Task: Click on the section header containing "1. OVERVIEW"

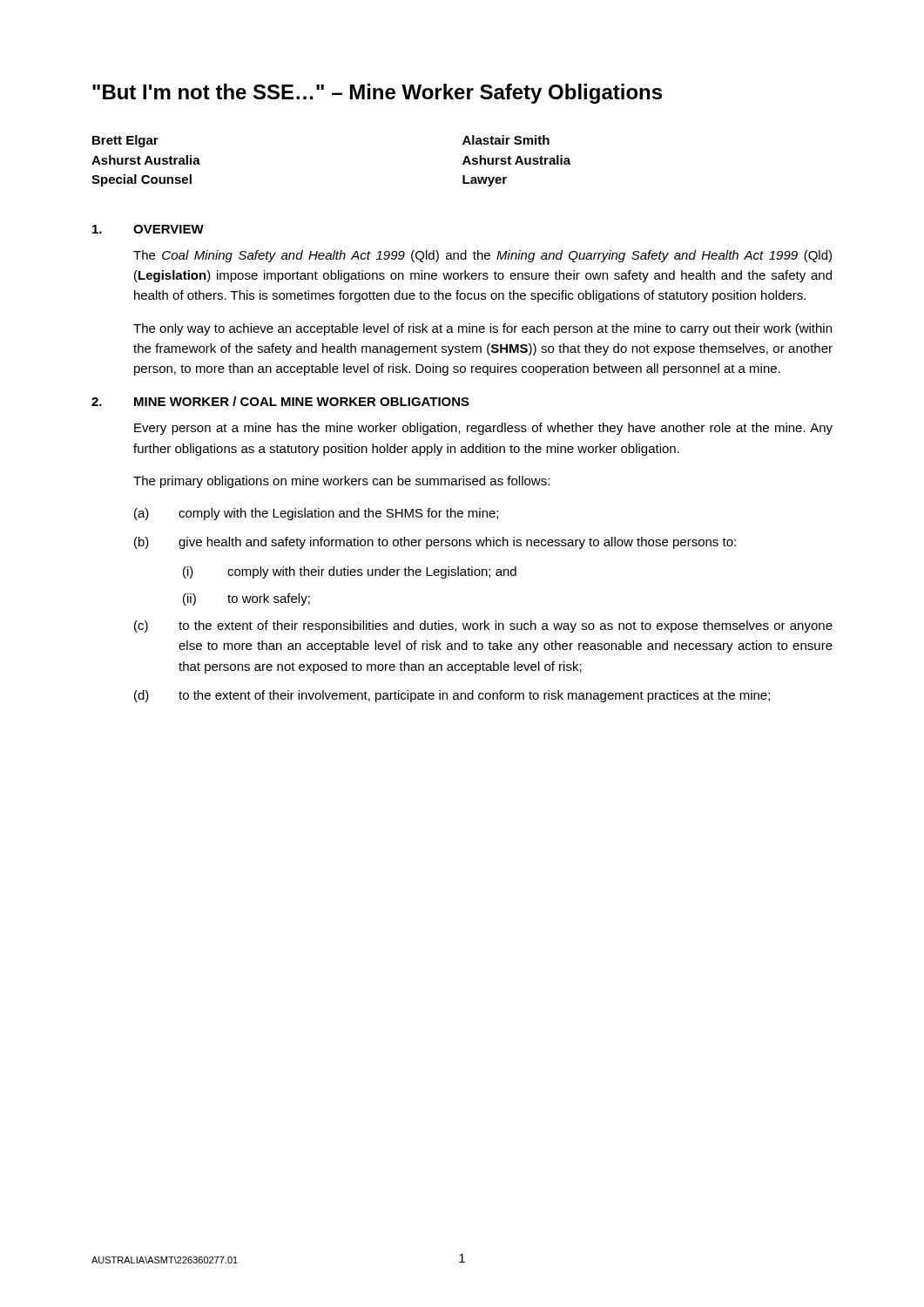Action: (147, 229)
